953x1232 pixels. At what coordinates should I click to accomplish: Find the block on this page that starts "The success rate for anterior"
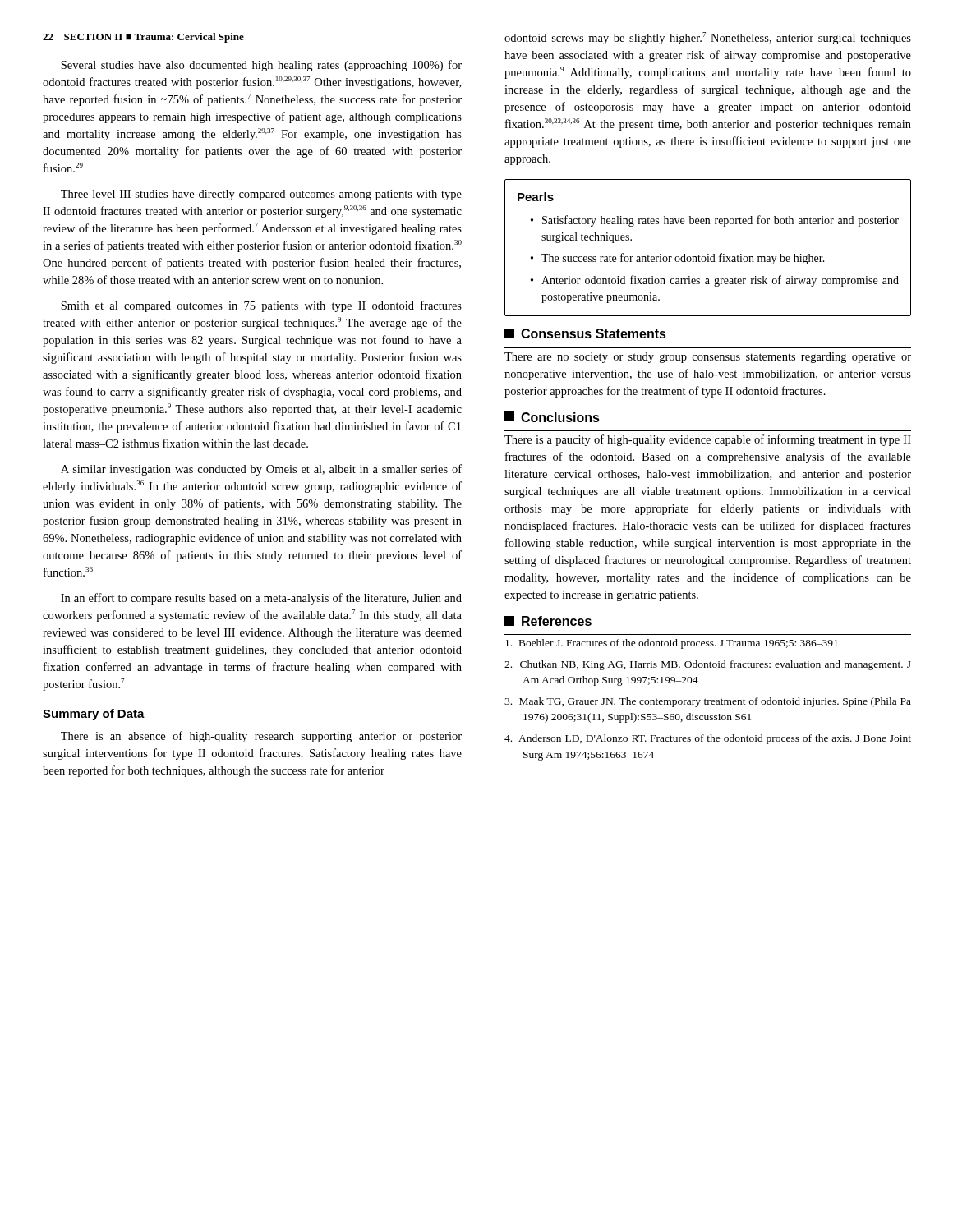pos(683,259)
